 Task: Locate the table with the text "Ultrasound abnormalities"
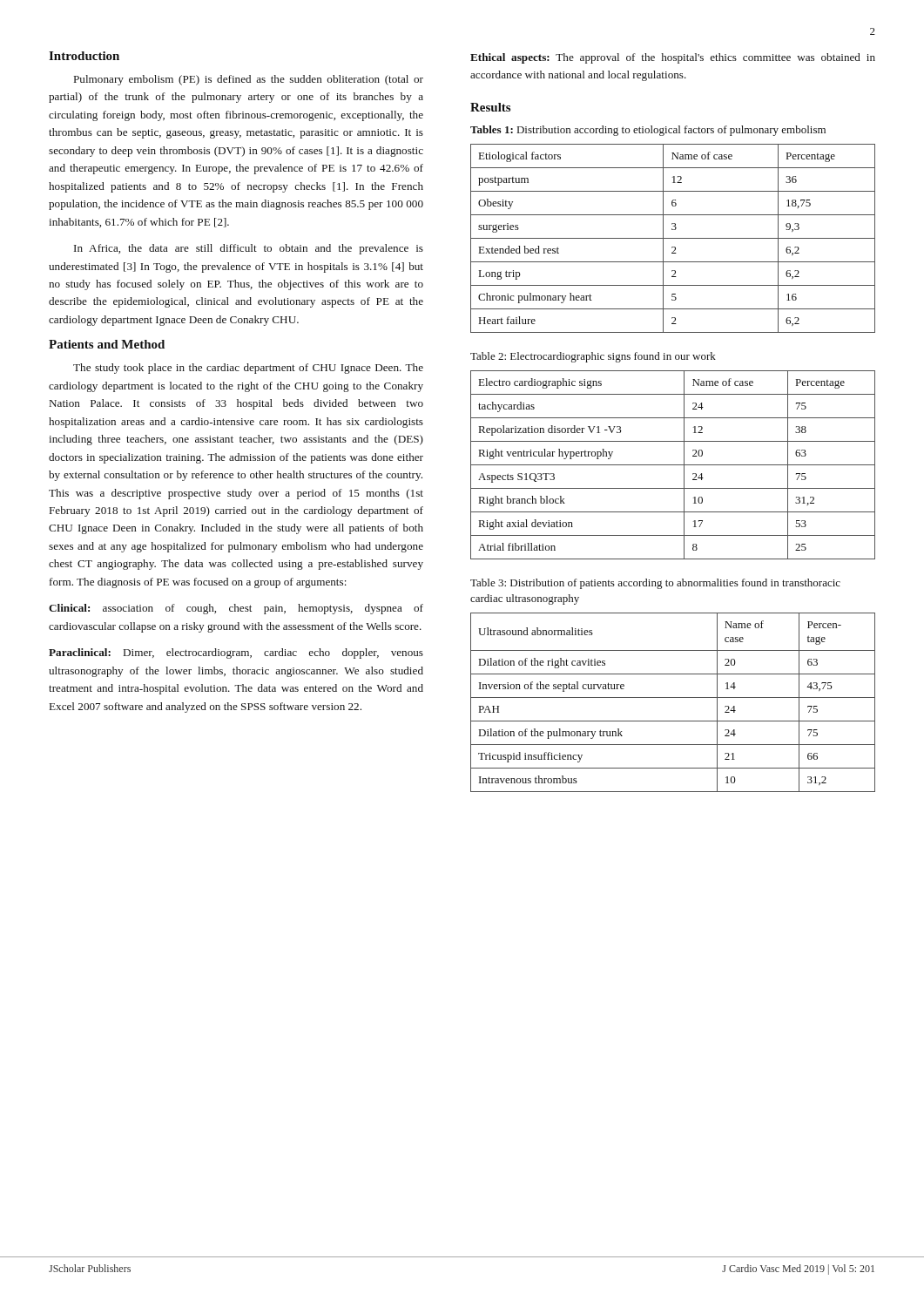coord(673,703)
